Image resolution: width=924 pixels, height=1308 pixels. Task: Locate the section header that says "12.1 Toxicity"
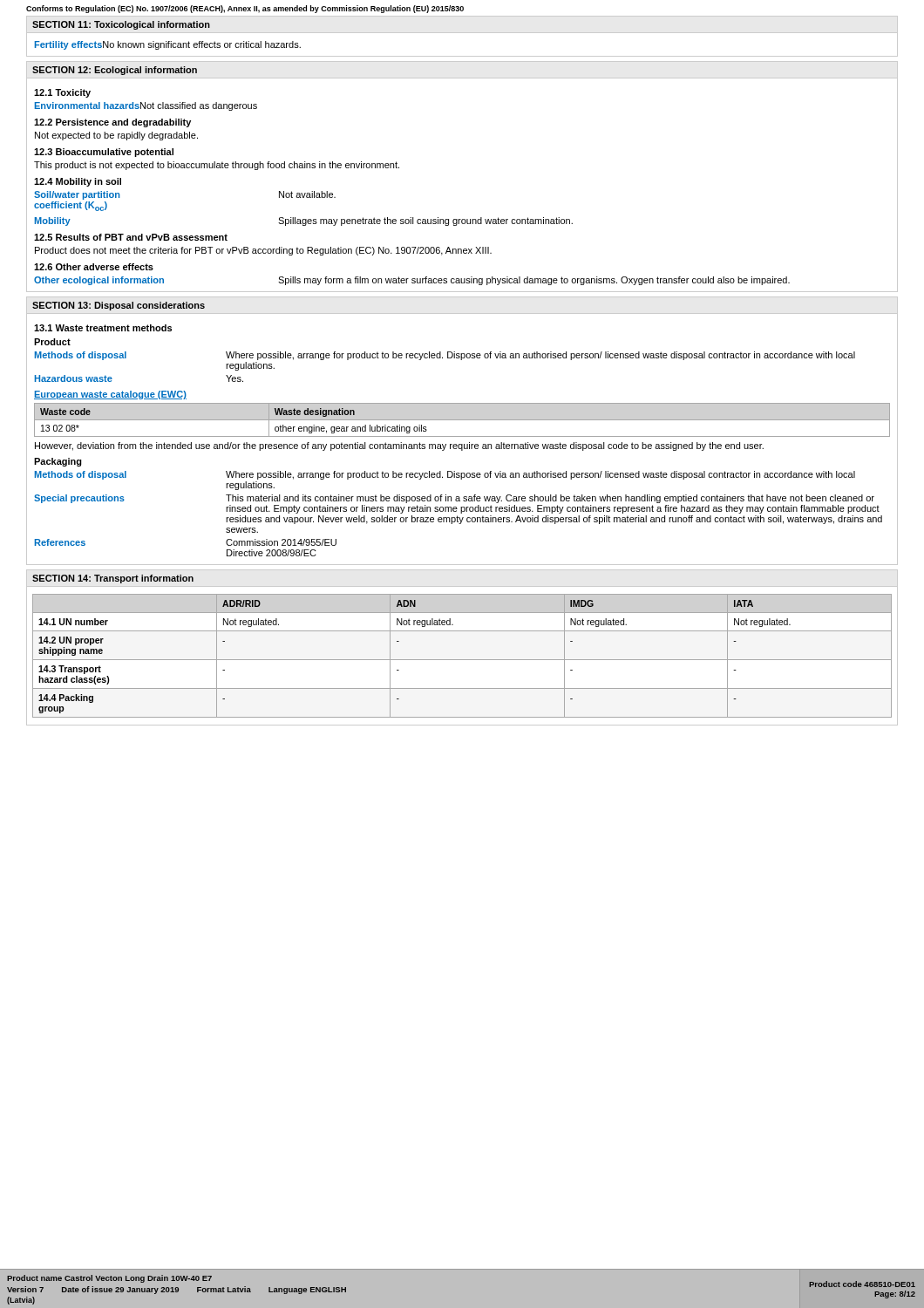(62, 92)
